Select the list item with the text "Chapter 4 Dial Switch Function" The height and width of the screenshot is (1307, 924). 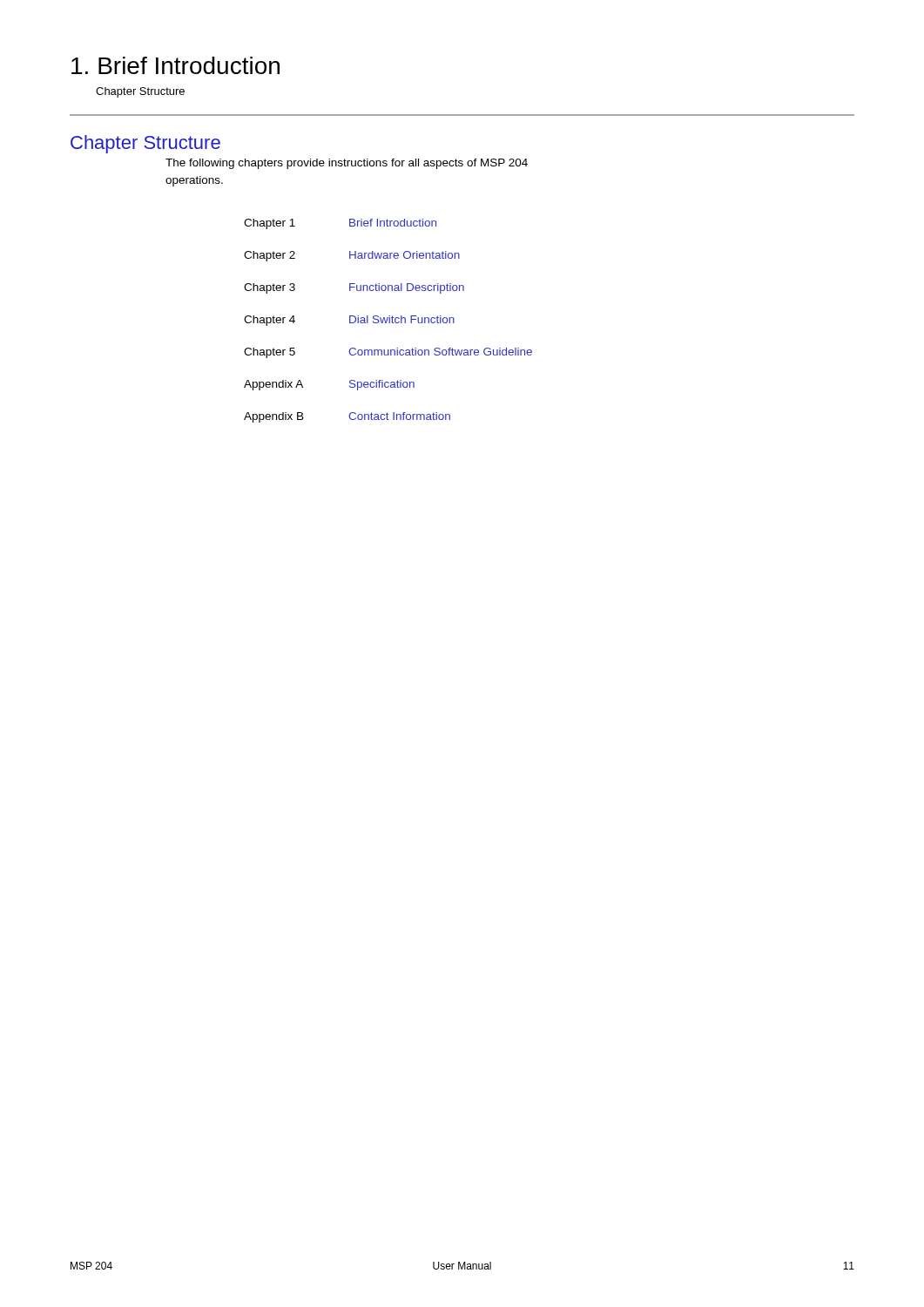[x=349, y=319]
